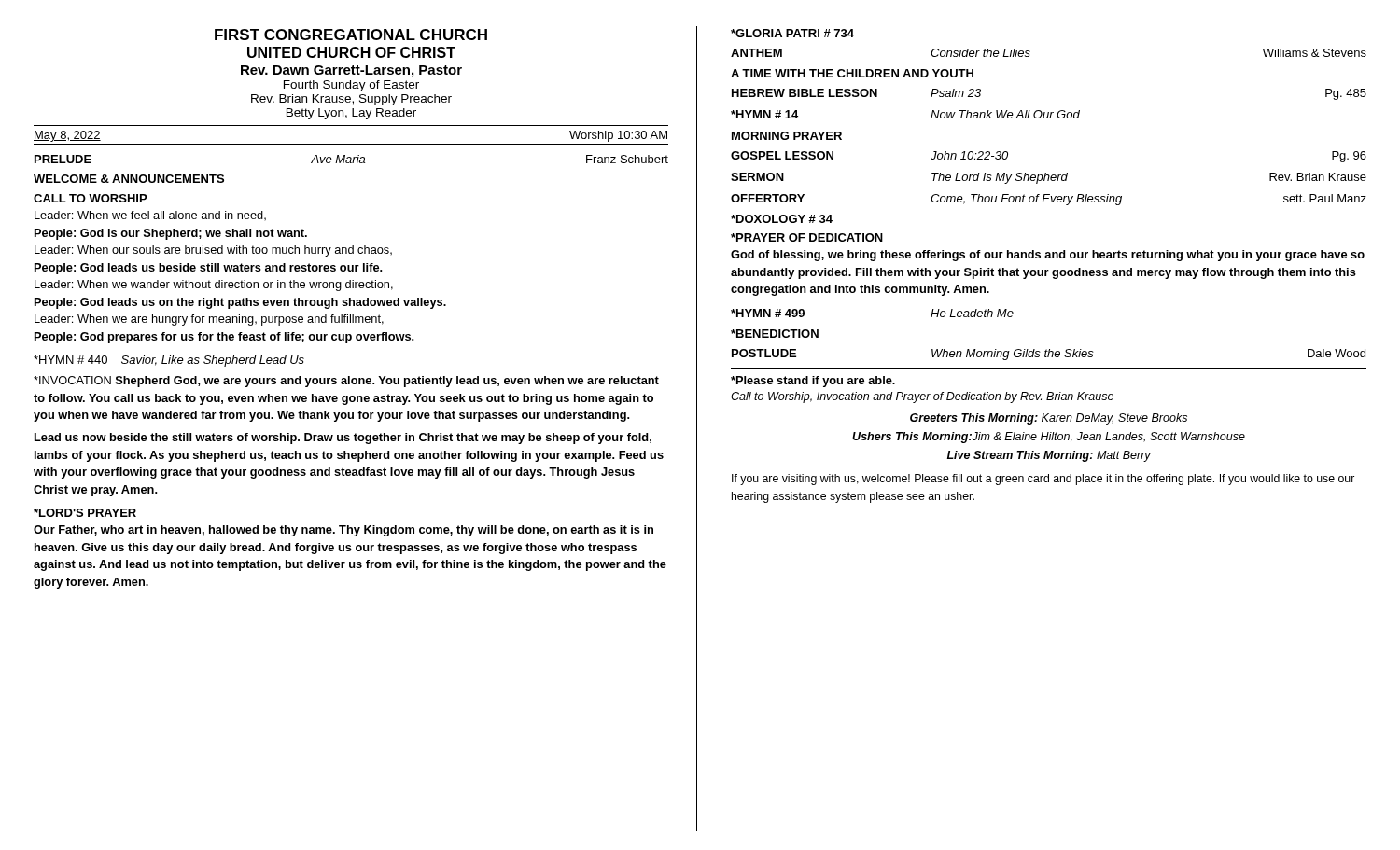The width and height of the screenshot is (1400, 850).
Task: Click the passage that begins "OFFERTORY Come, Thou Font"
Action: tap(1049, 199)
